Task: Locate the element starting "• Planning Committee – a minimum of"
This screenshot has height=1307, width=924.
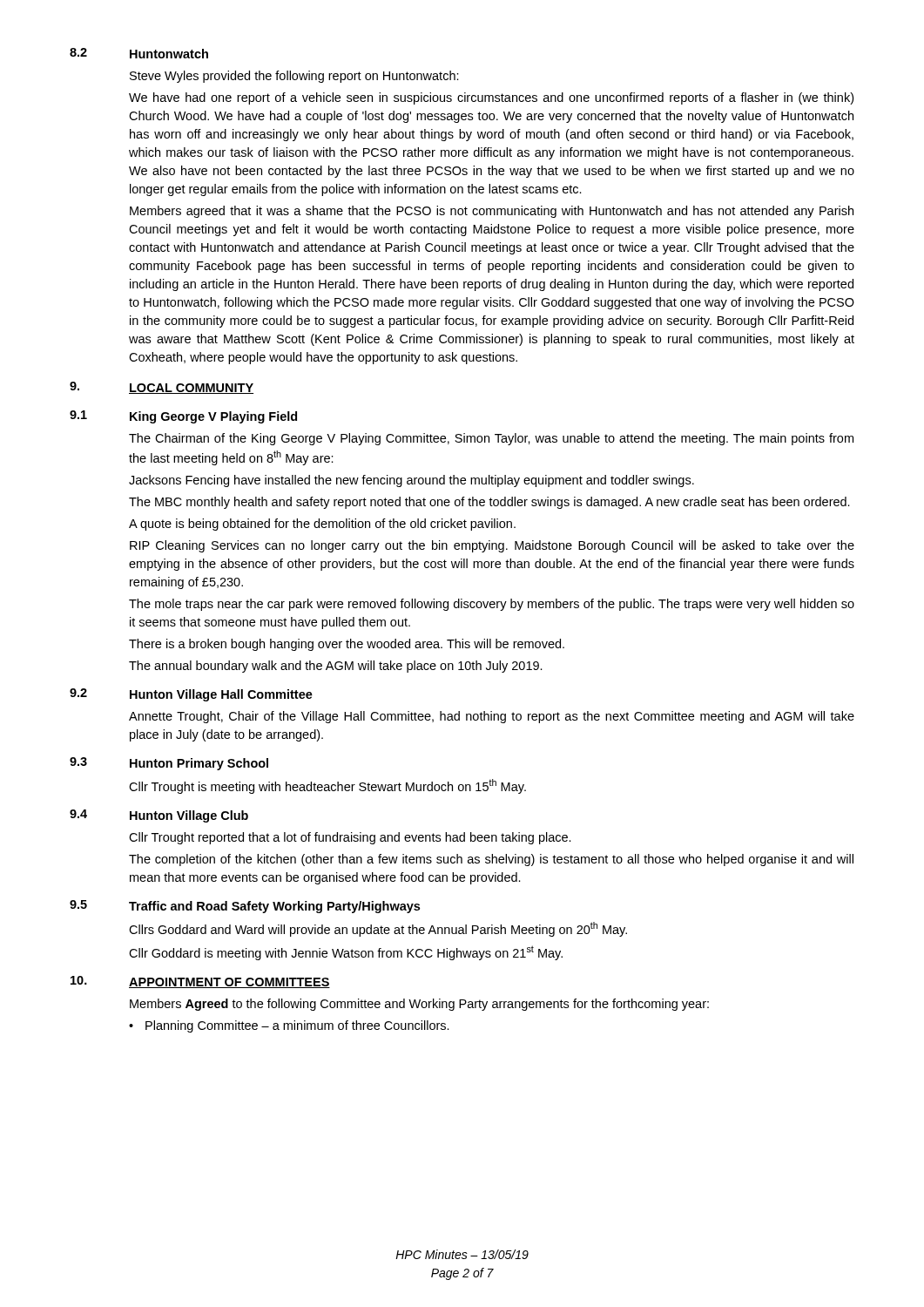Action: (x=289, y=1026)
